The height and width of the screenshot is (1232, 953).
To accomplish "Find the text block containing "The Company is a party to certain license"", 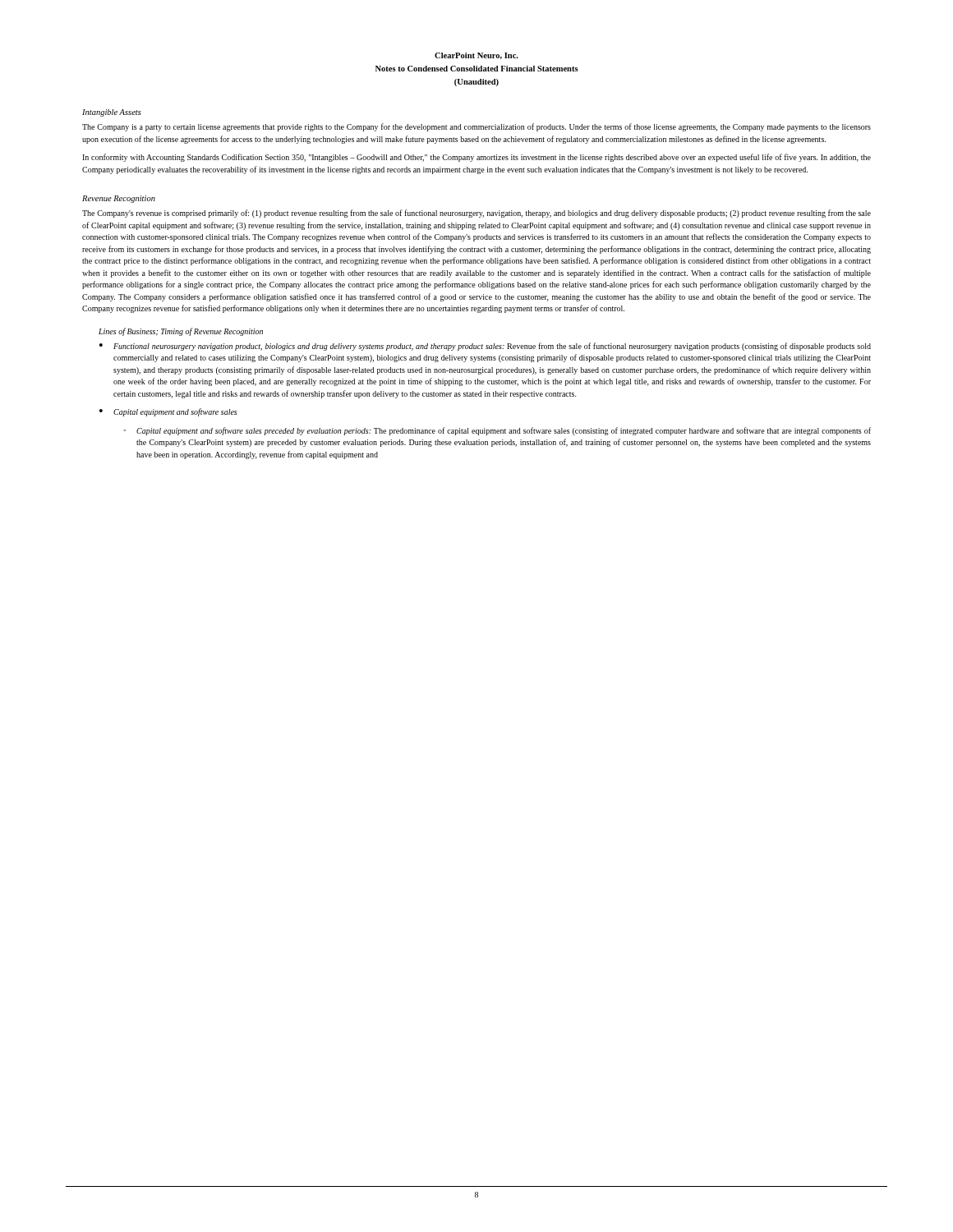I will (x=476, y=133).
